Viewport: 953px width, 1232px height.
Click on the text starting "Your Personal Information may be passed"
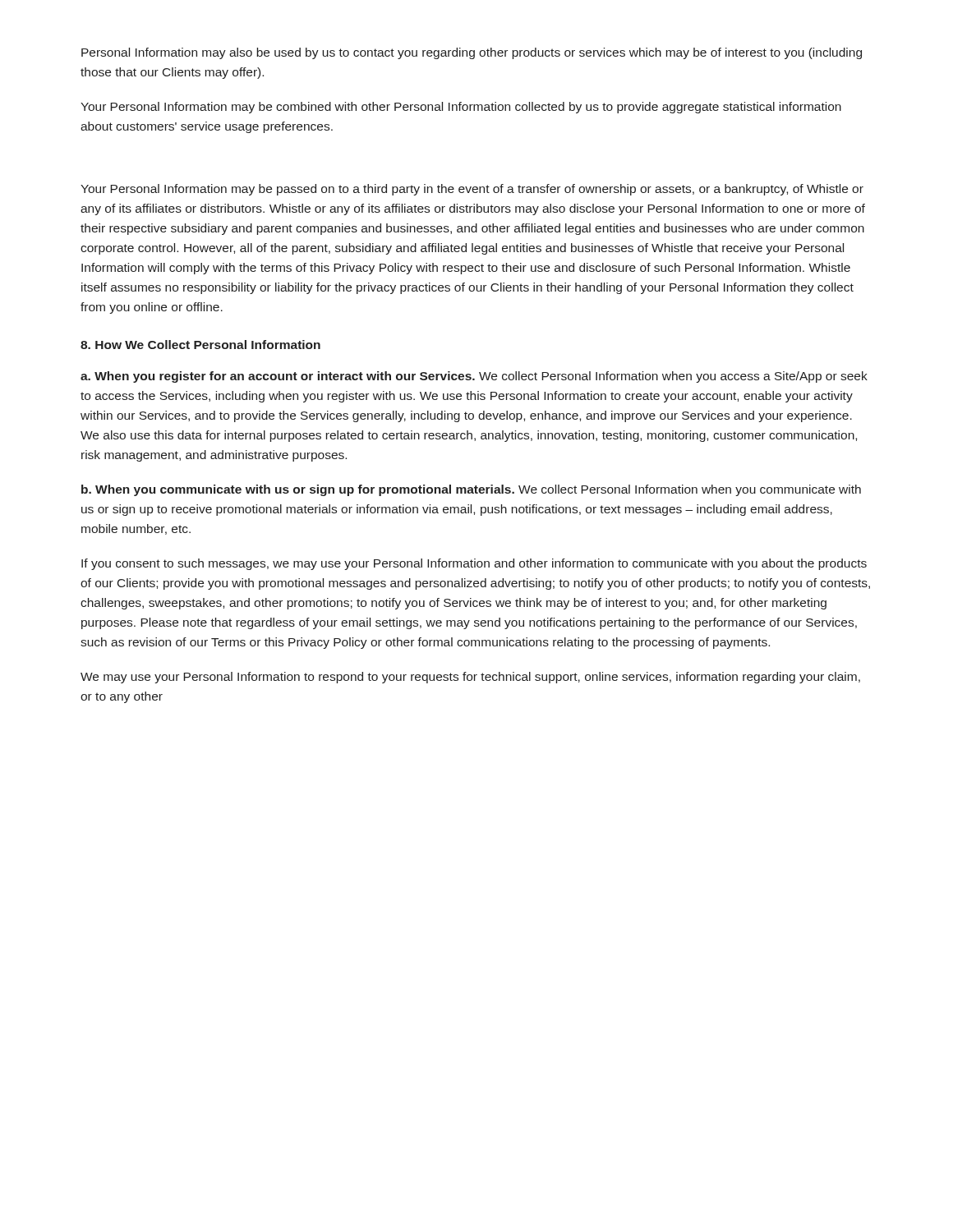tap(473, 248)
